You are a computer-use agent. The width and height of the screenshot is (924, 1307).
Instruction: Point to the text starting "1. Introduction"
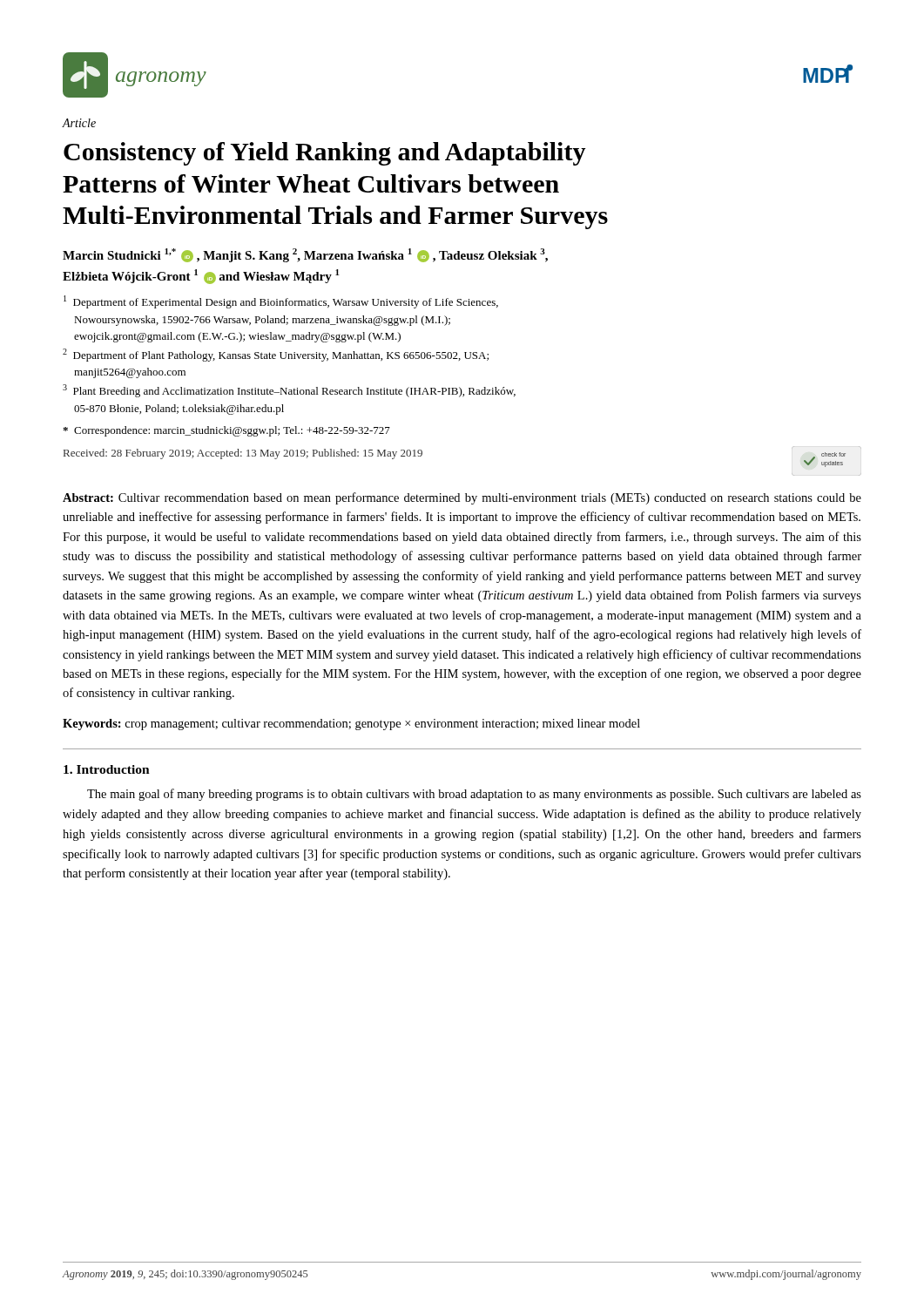[x=106, y=769]
